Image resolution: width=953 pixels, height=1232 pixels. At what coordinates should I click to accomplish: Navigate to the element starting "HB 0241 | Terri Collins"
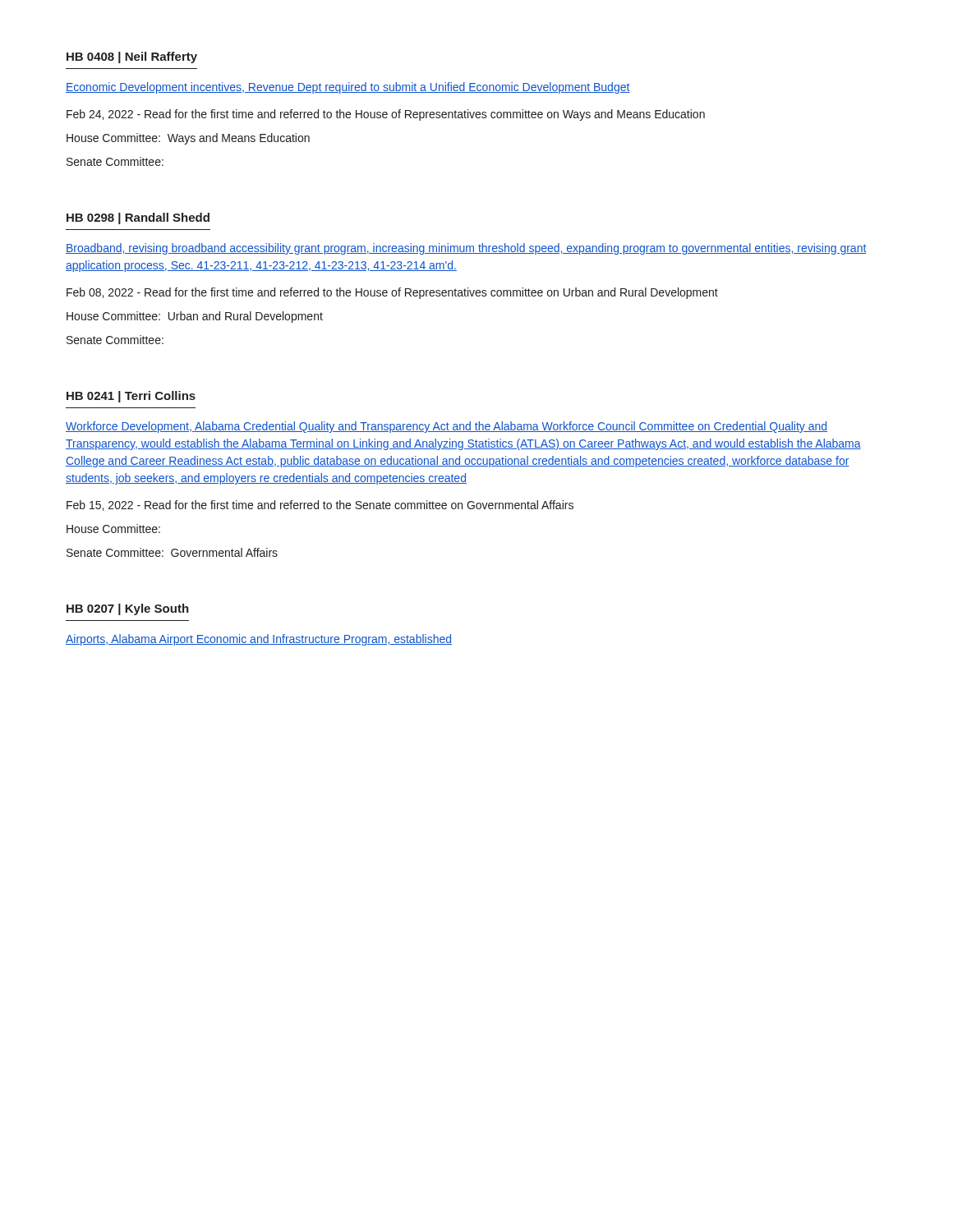131,398
